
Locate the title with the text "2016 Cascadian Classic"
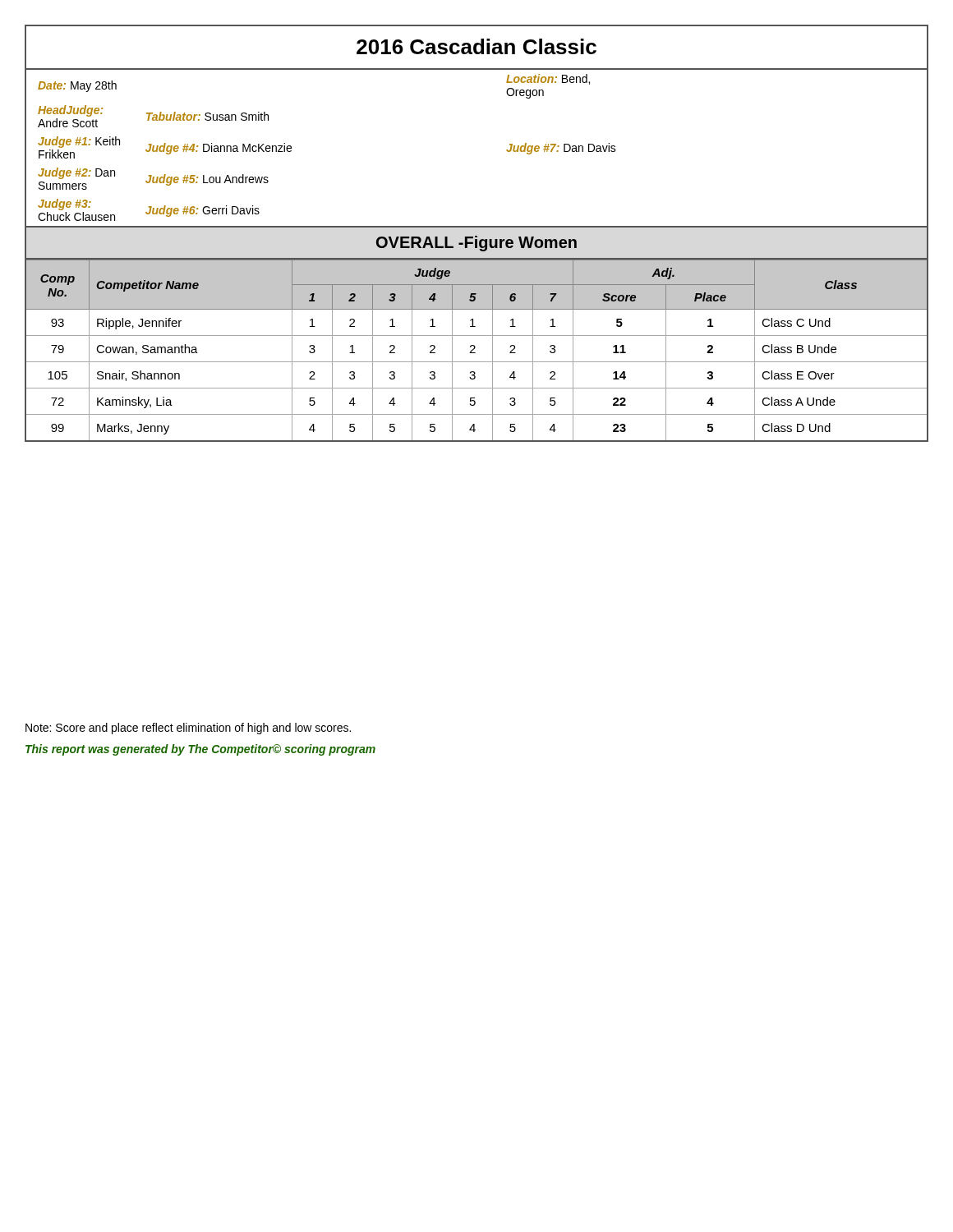(476, 47)
